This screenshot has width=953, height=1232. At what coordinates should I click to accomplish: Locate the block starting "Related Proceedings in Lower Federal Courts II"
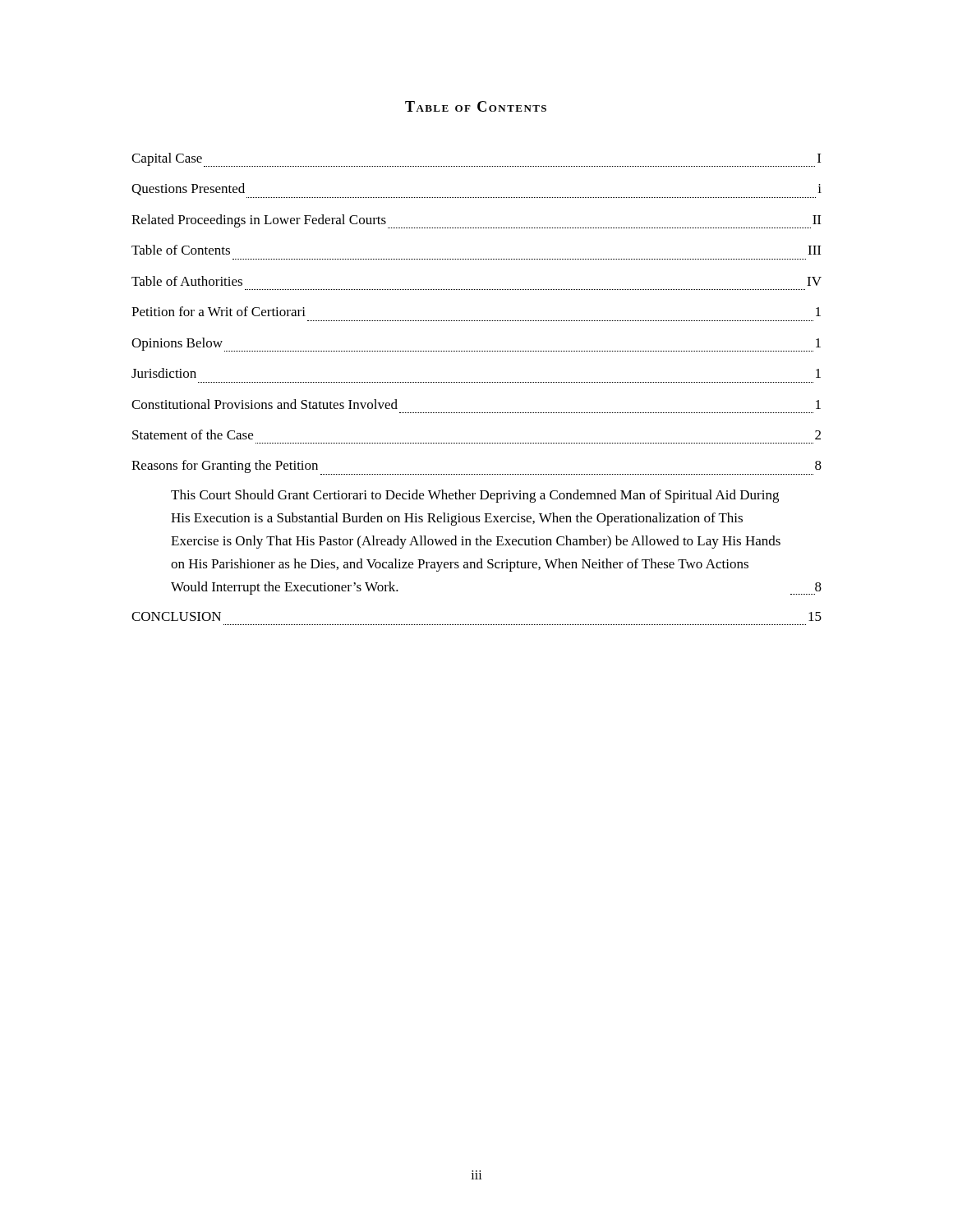pos(476,220)
